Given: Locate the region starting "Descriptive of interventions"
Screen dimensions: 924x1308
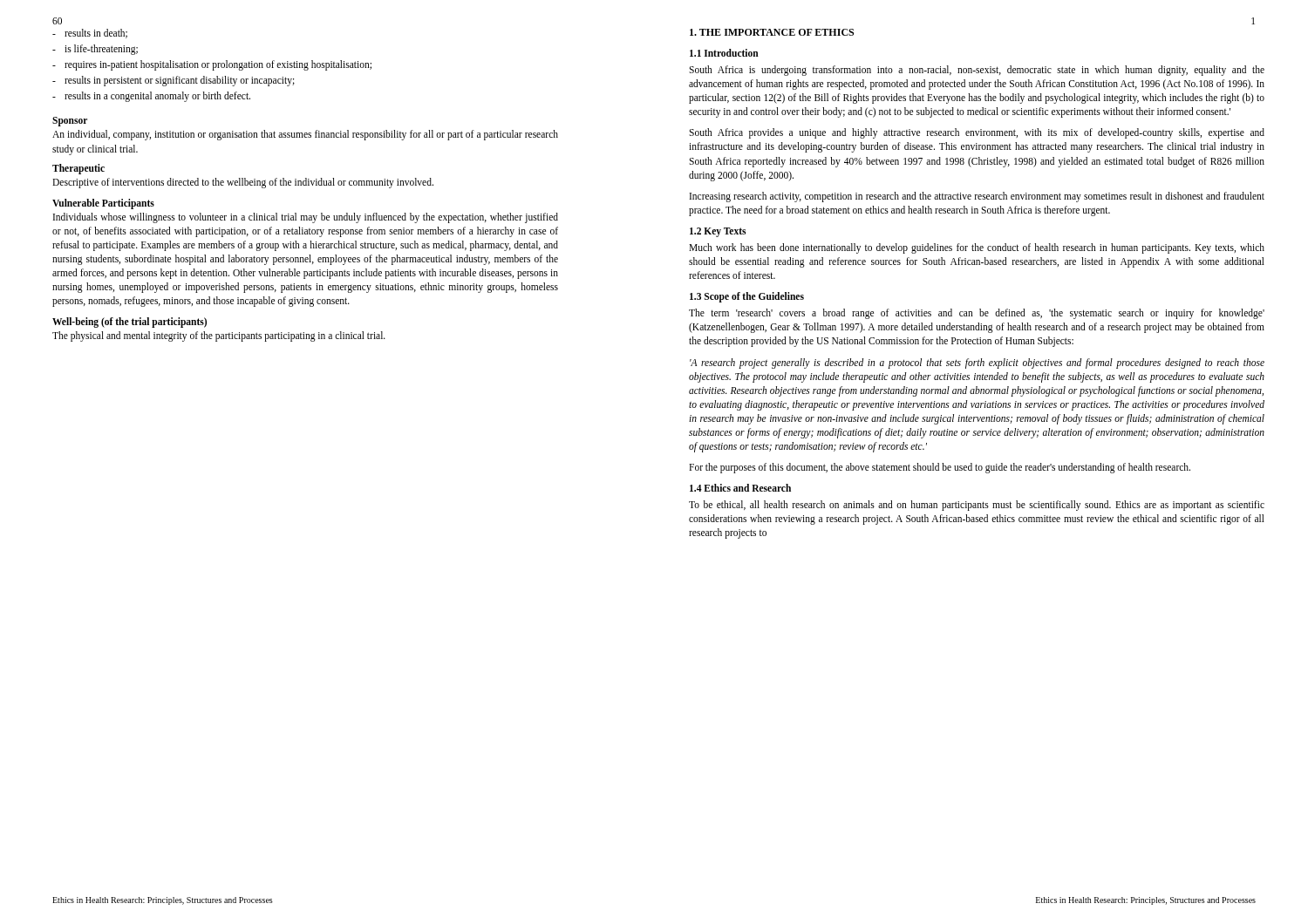Looking at the screenshot, I should tap(305, 182).
